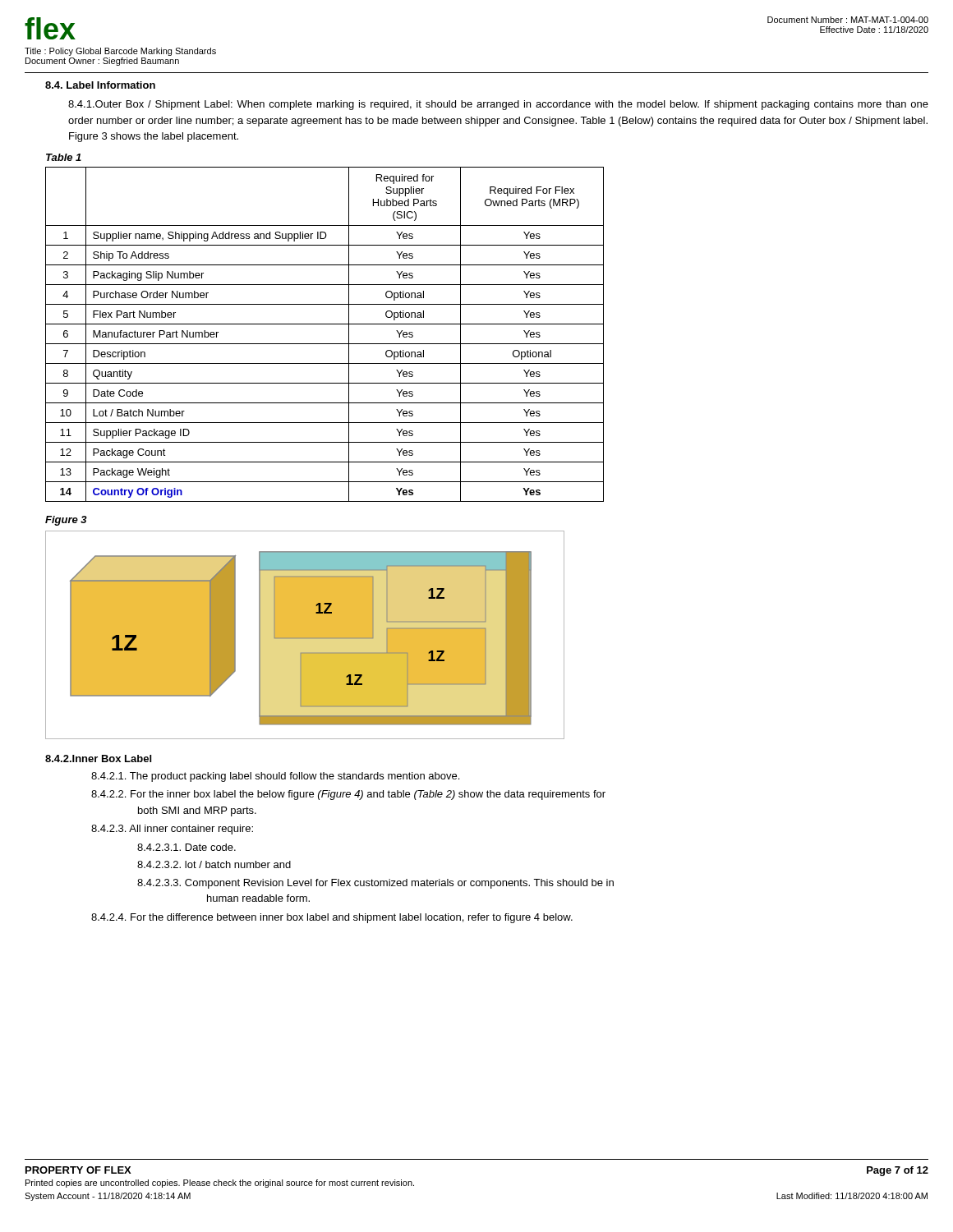953x1232 pixels.
Task: Navigate to the text starting "4.1.Outer Box / Shipment"
Action: click(498, 120)
